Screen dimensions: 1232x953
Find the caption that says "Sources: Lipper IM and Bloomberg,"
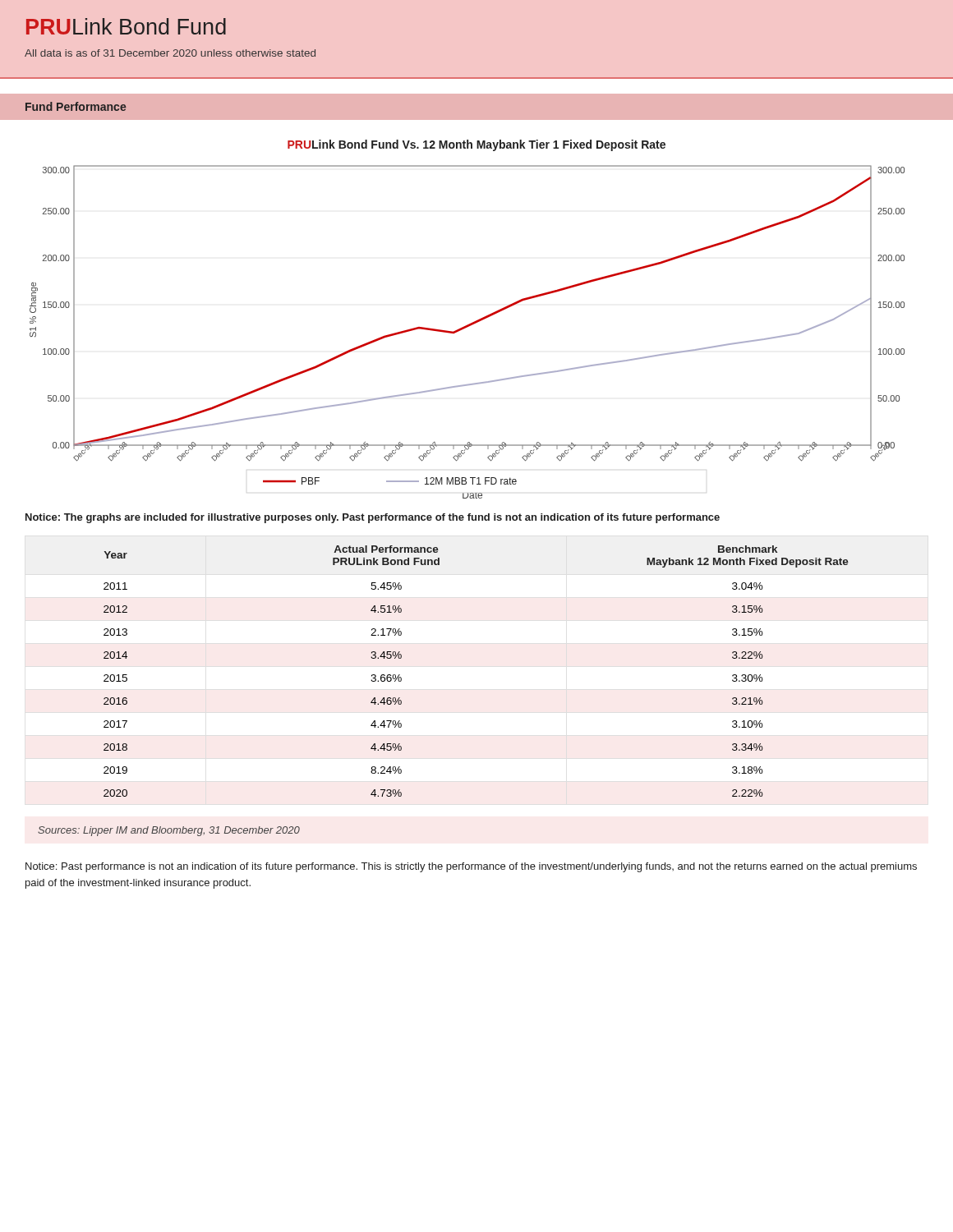click(169, 830)
